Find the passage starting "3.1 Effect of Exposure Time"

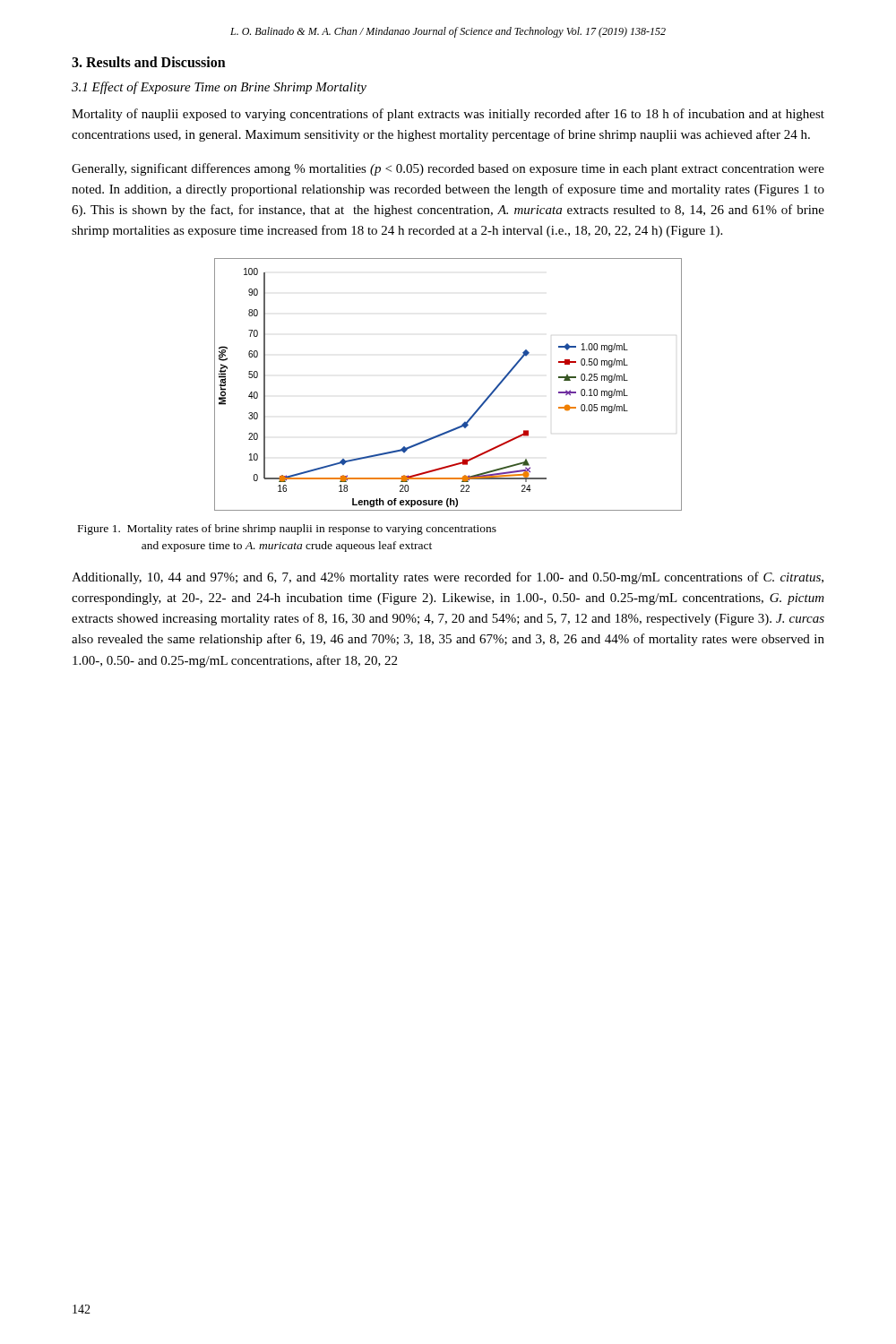[219, 87]
